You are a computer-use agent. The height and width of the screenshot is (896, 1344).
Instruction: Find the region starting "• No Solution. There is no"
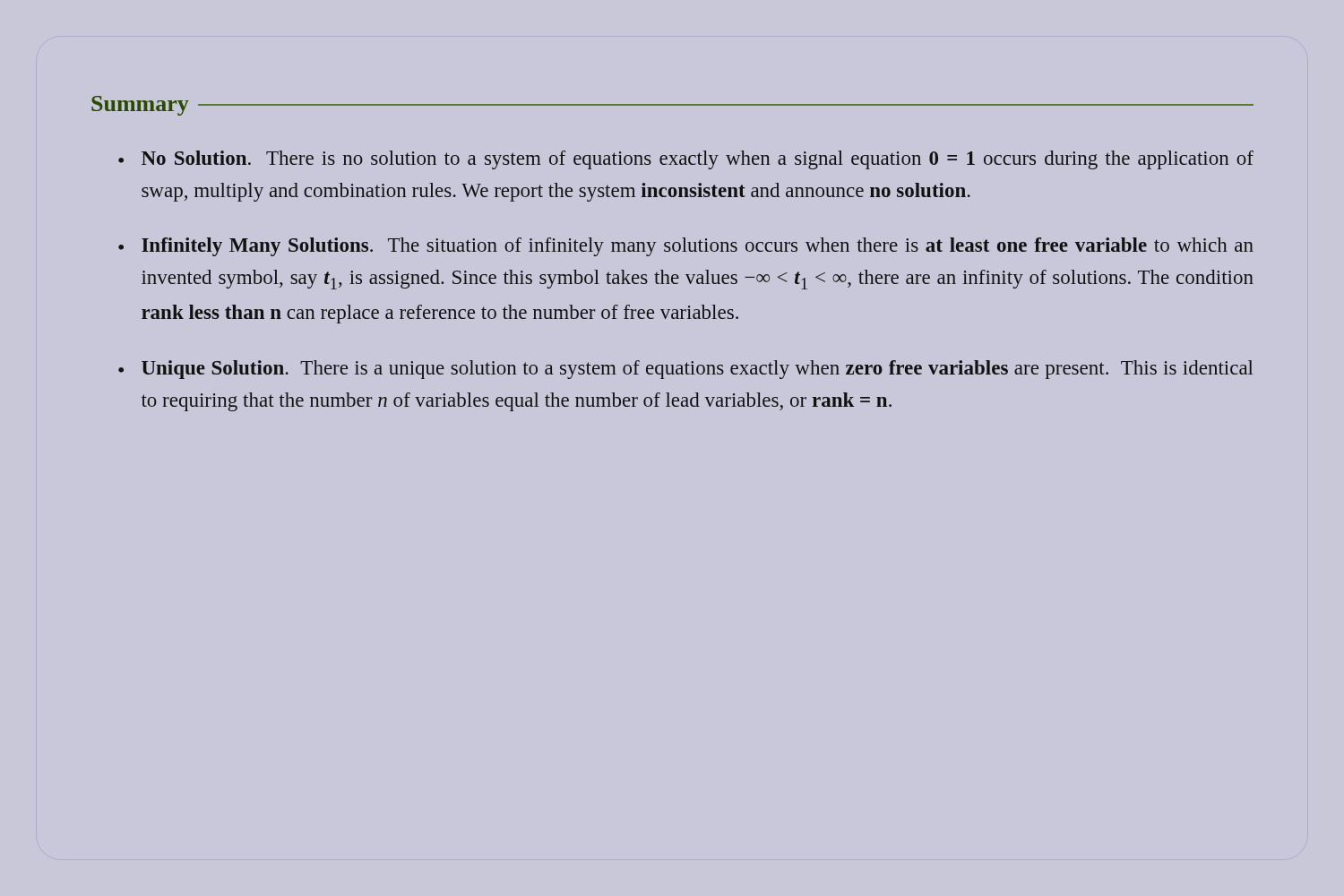pos(685,174)
